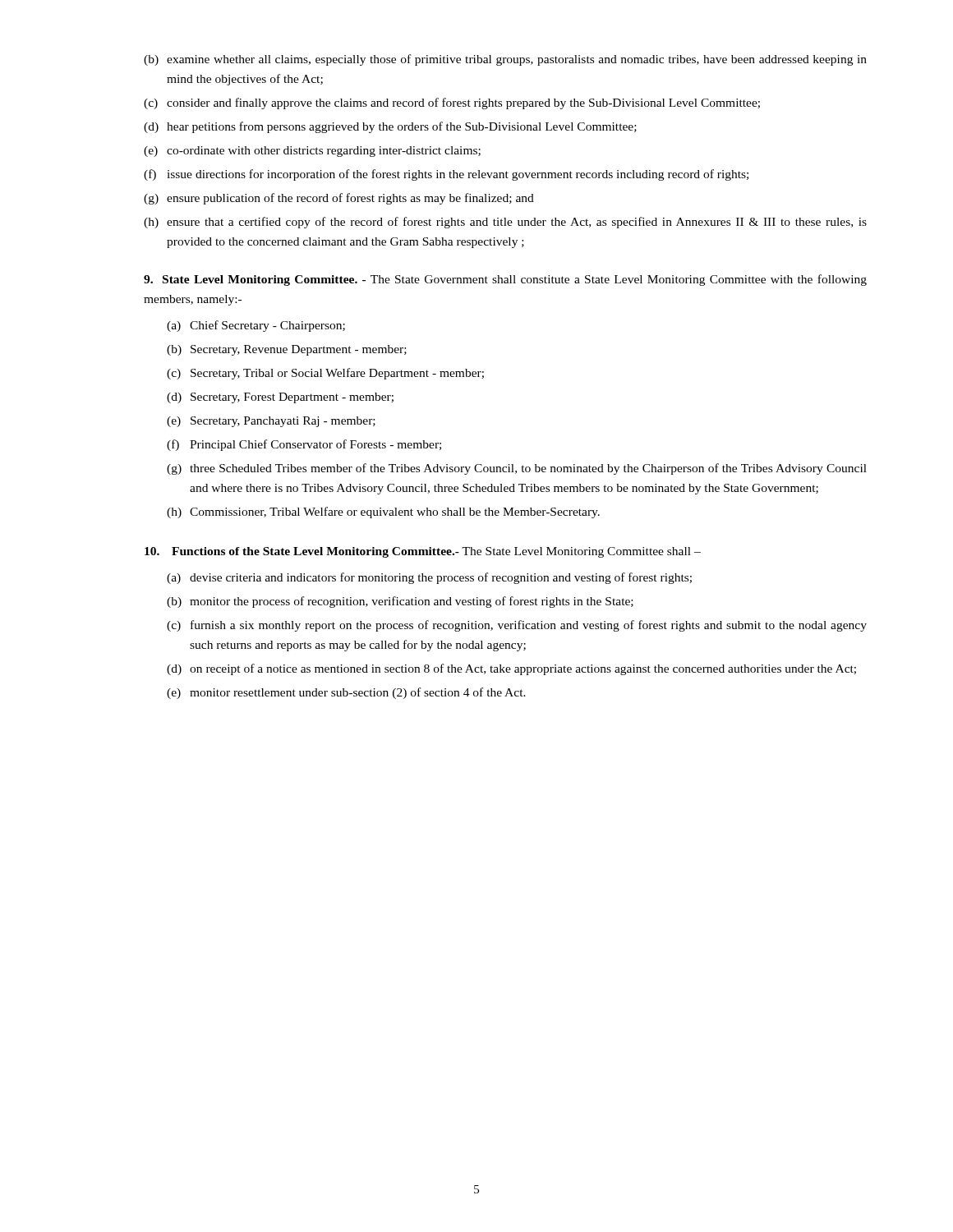Select the region starting "(c) furnish a six monthly"

pyautogui.click(x=517, y=635)
